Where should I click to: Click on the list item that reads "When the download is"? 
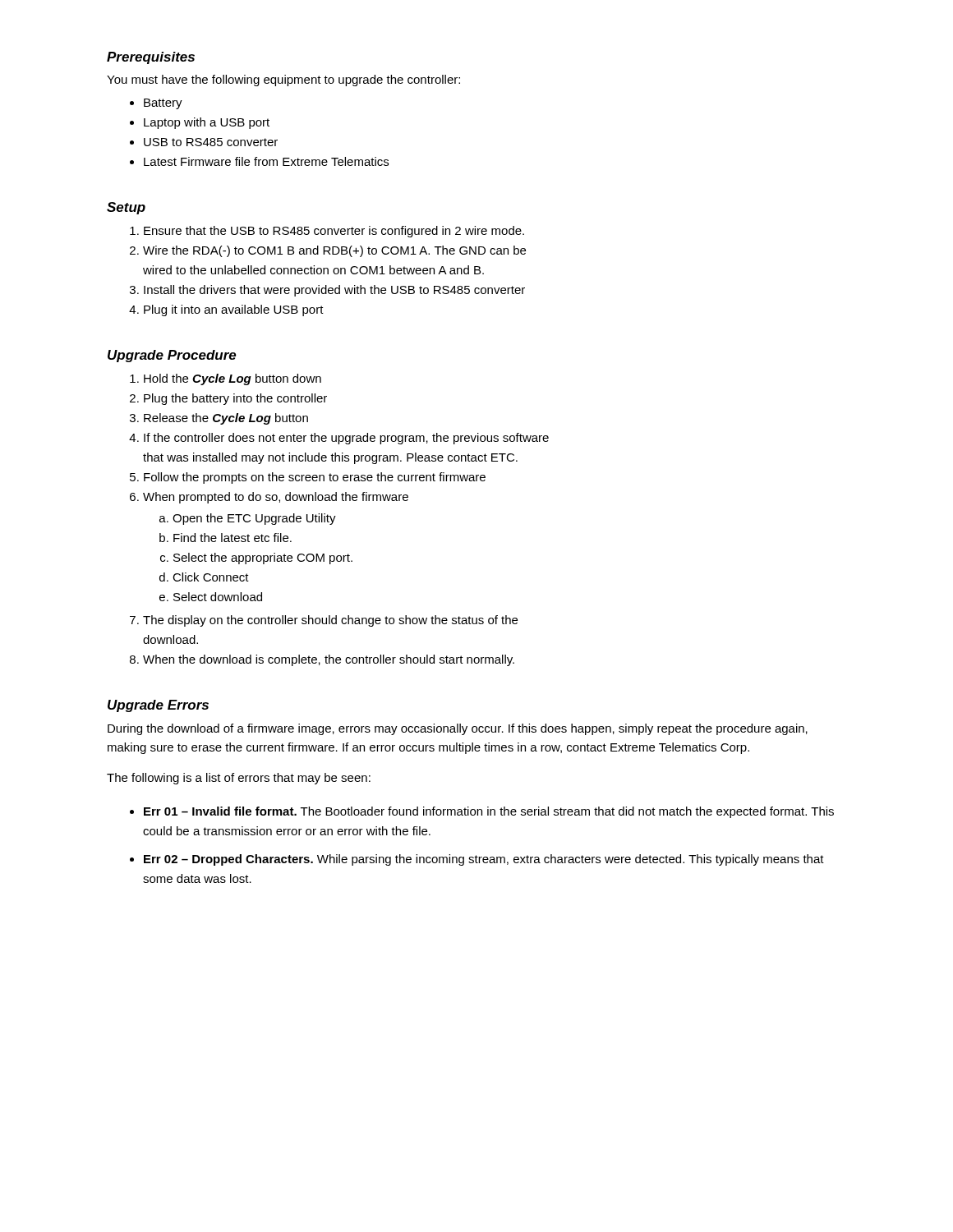[329, 659]
